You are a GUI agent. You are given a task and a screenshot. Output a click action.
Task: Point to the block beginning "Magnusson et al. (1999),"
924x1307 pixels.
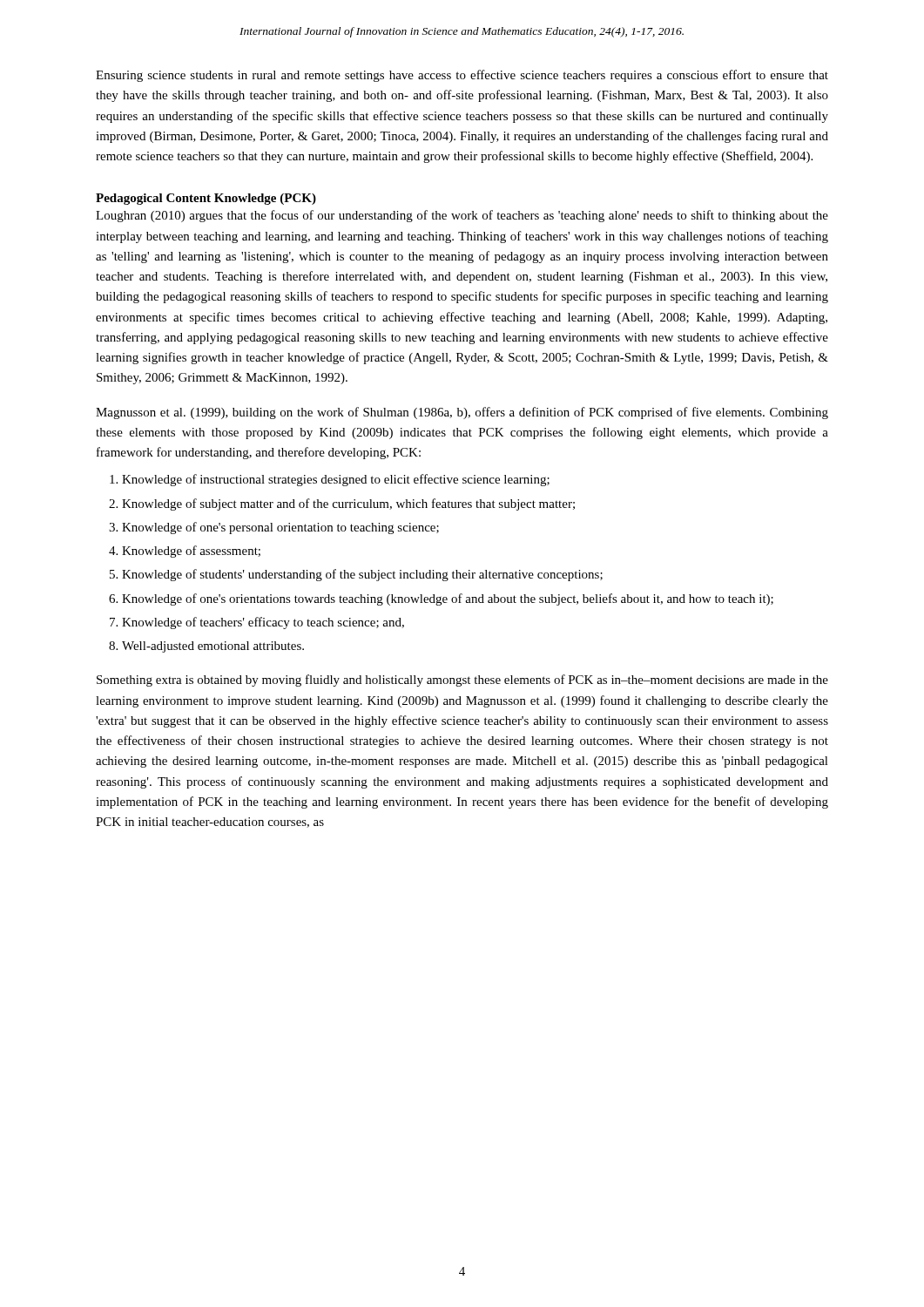[462, 433]
